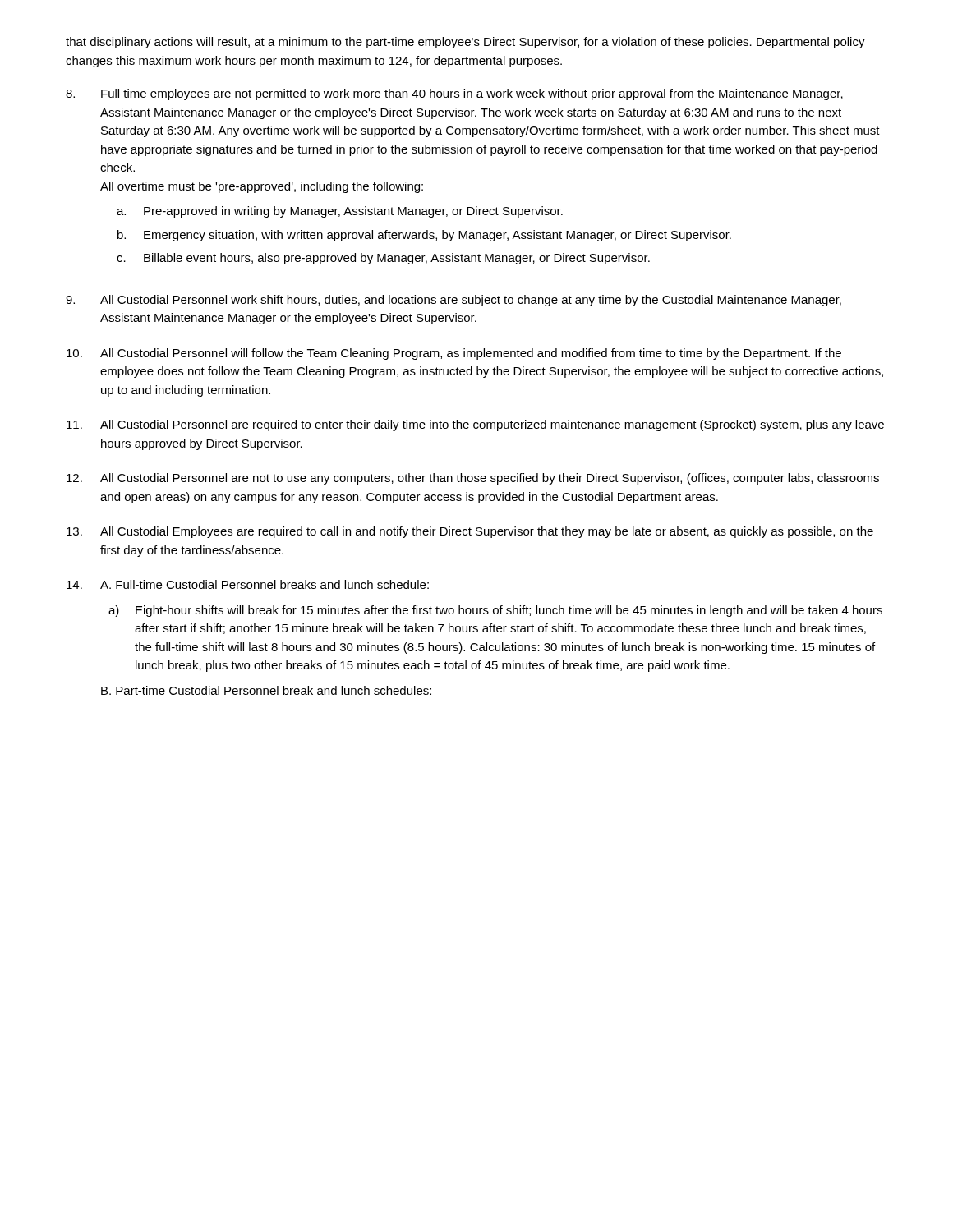The width and height of the screenshot is (953, 1232).
Task: Click on the list item that reads "b. Emergency situation, with written approval afterwards,"
Action: click(502, 235)
